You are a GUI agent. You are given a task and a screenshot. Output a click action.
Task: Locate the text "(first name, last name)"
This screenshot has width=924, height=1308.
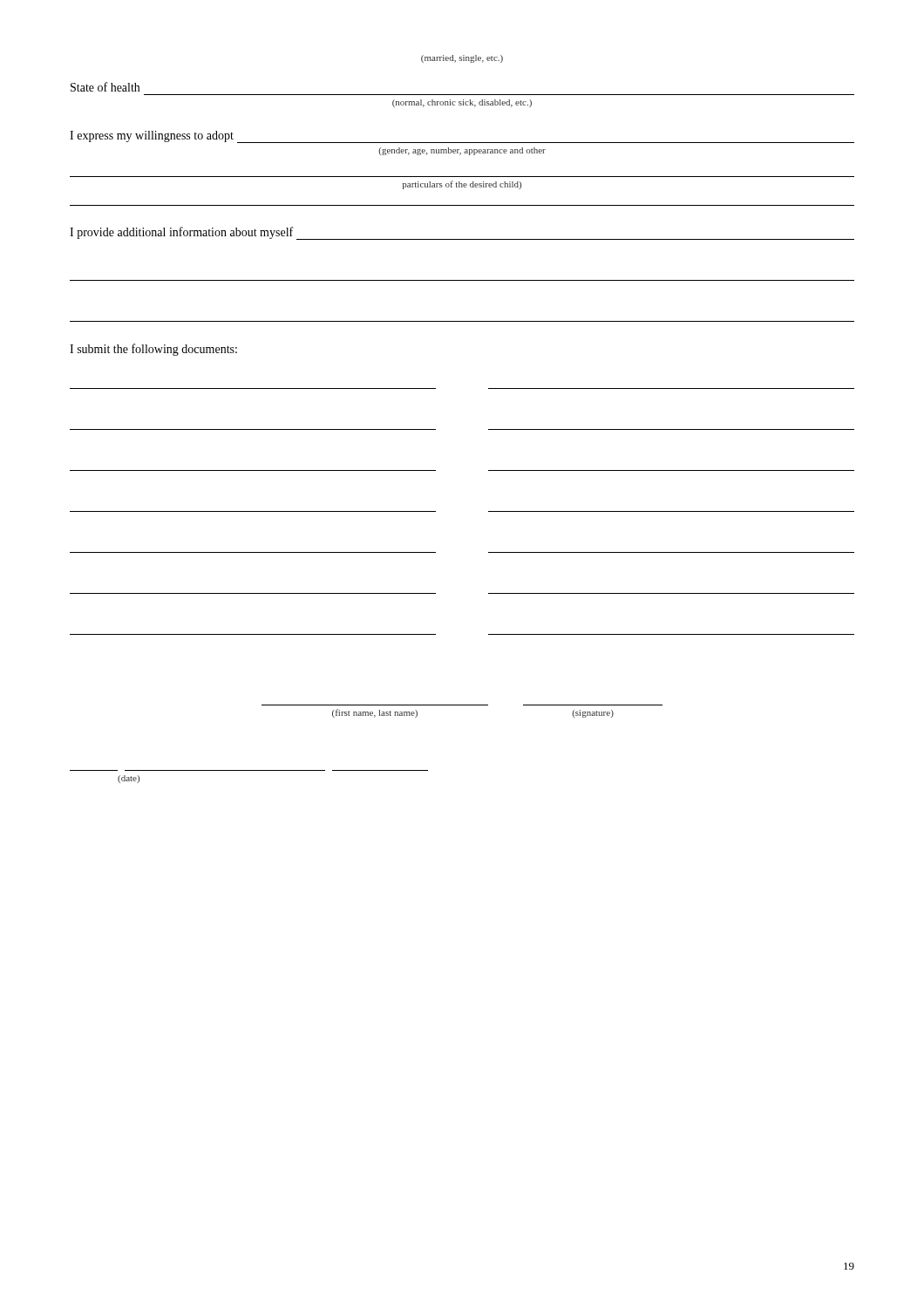pos(375,712)
